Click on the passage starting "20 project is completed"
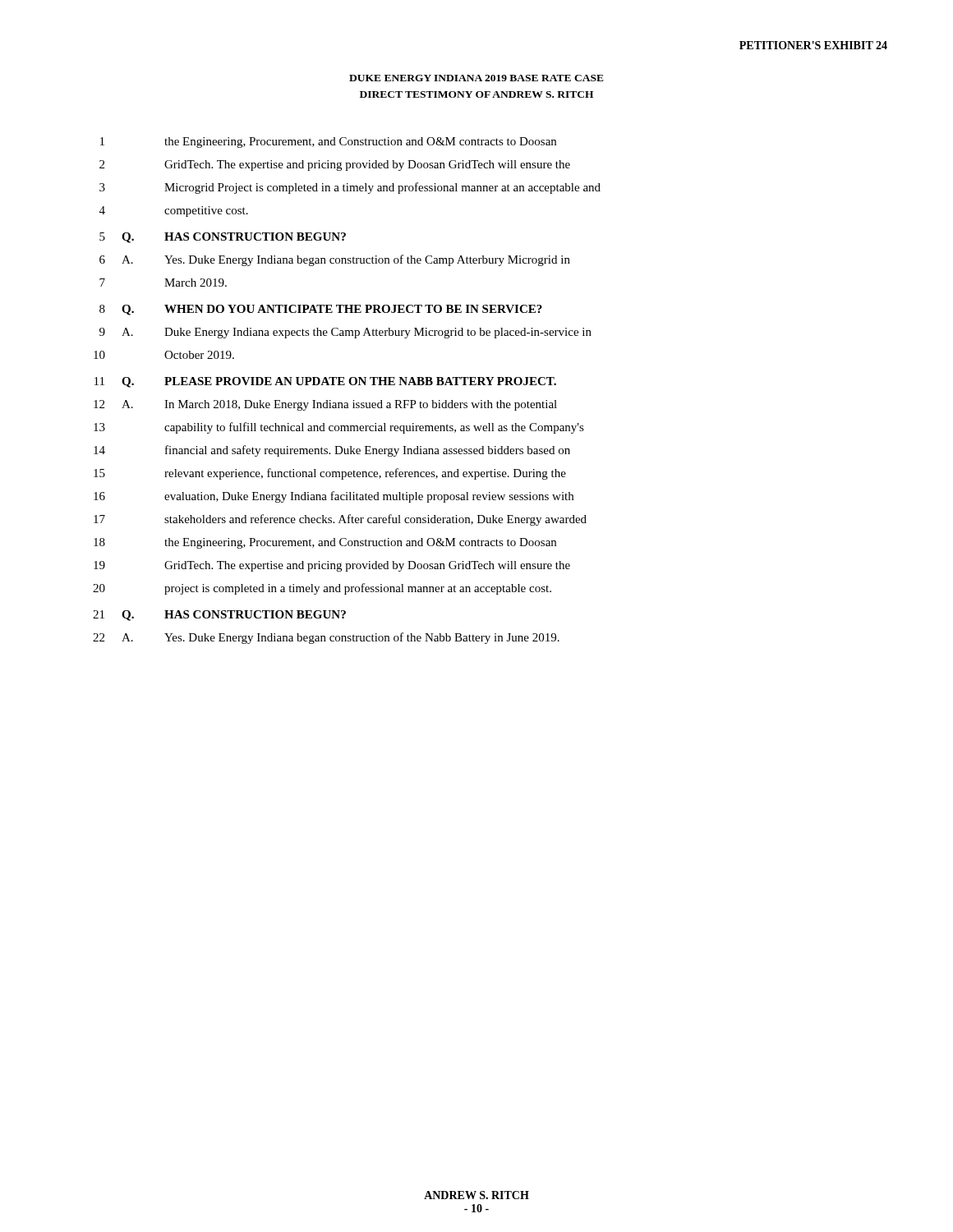The height and width of the screenshot is (1232, 953). [476, 589]
